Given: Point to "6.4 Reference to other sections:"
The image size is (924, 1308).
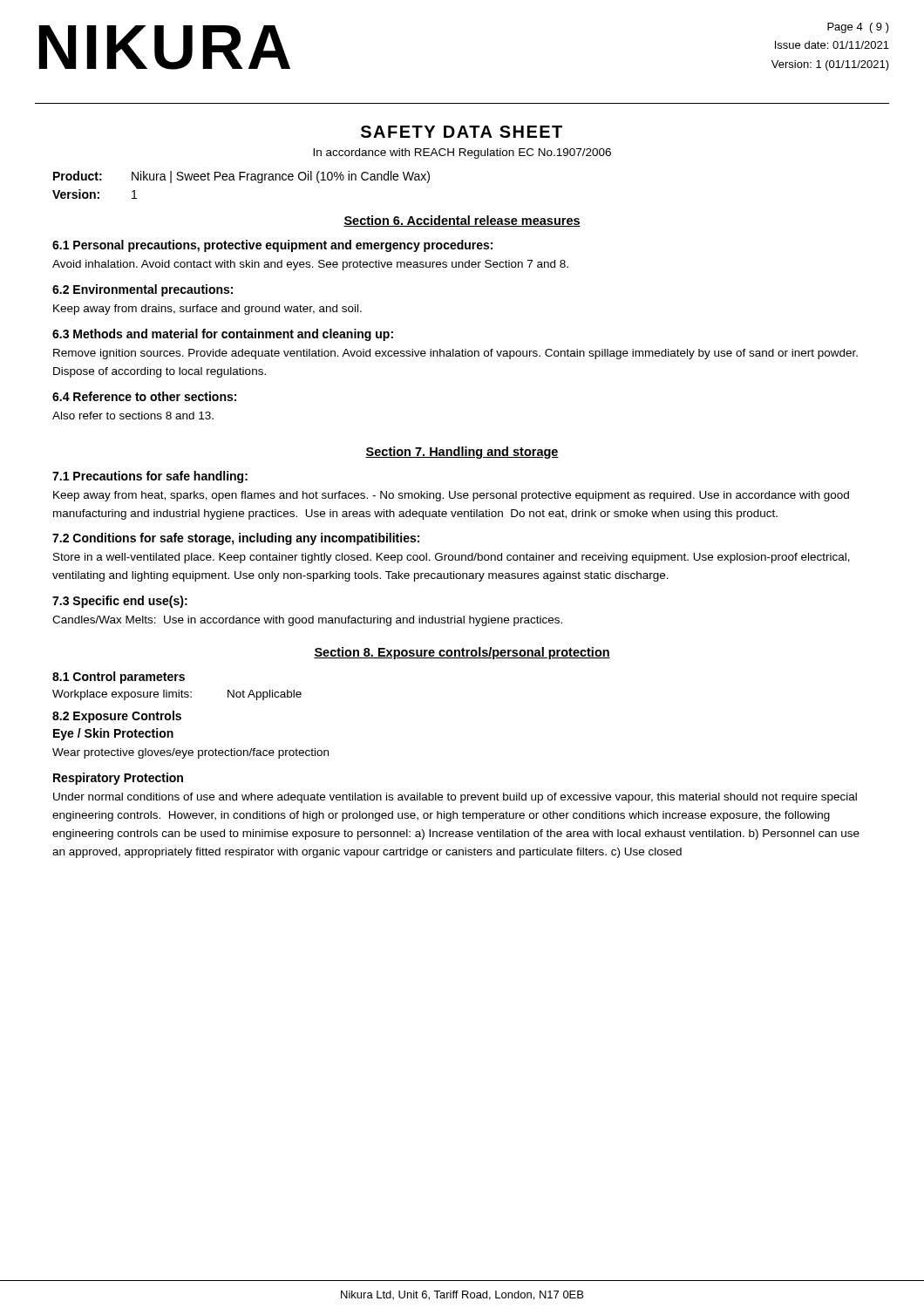Looking at the screenshot, I should 145,397.
